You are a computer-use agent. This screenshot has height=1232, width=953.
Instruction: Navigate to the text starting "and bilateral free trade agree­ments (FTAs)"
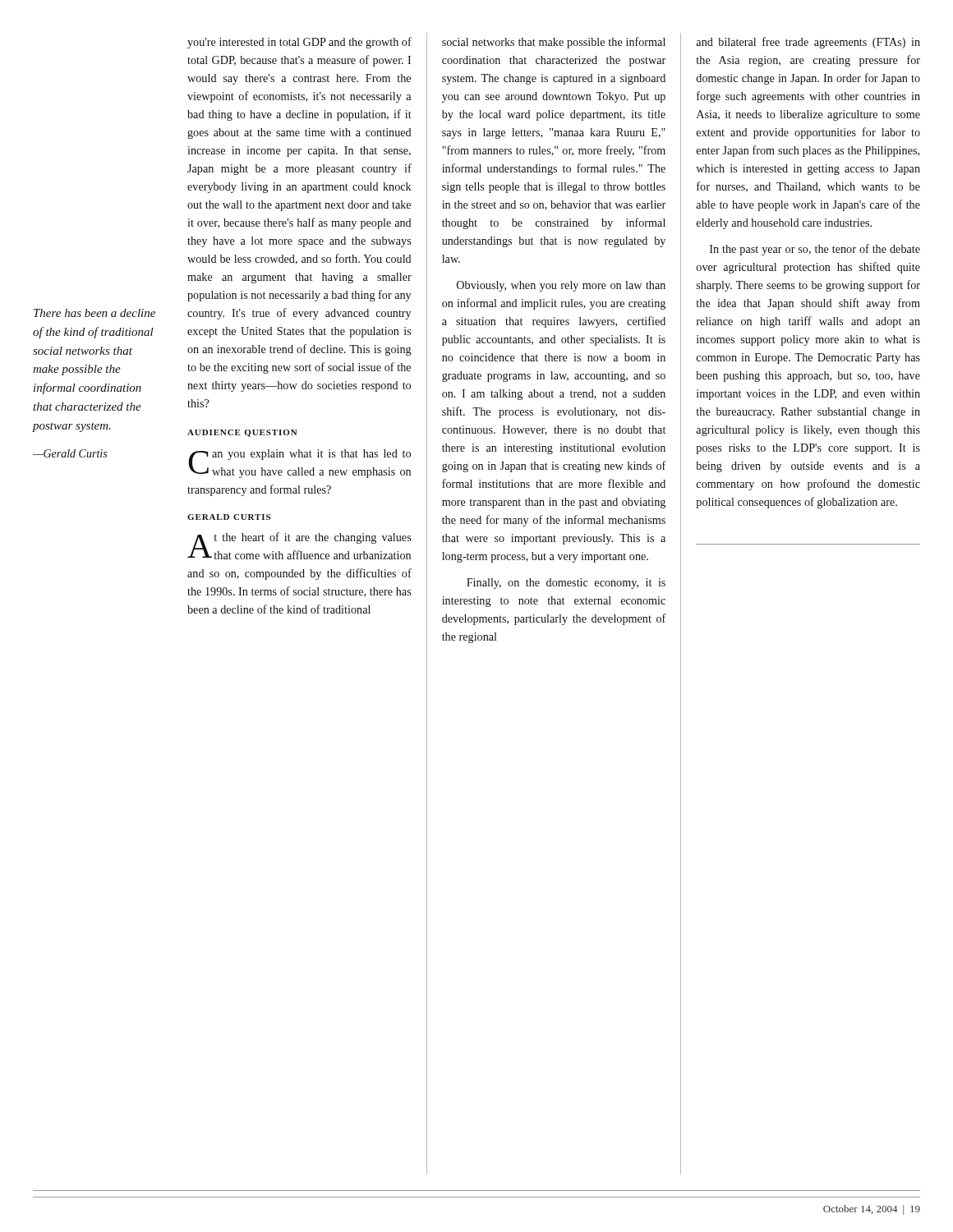click(808, 289)
